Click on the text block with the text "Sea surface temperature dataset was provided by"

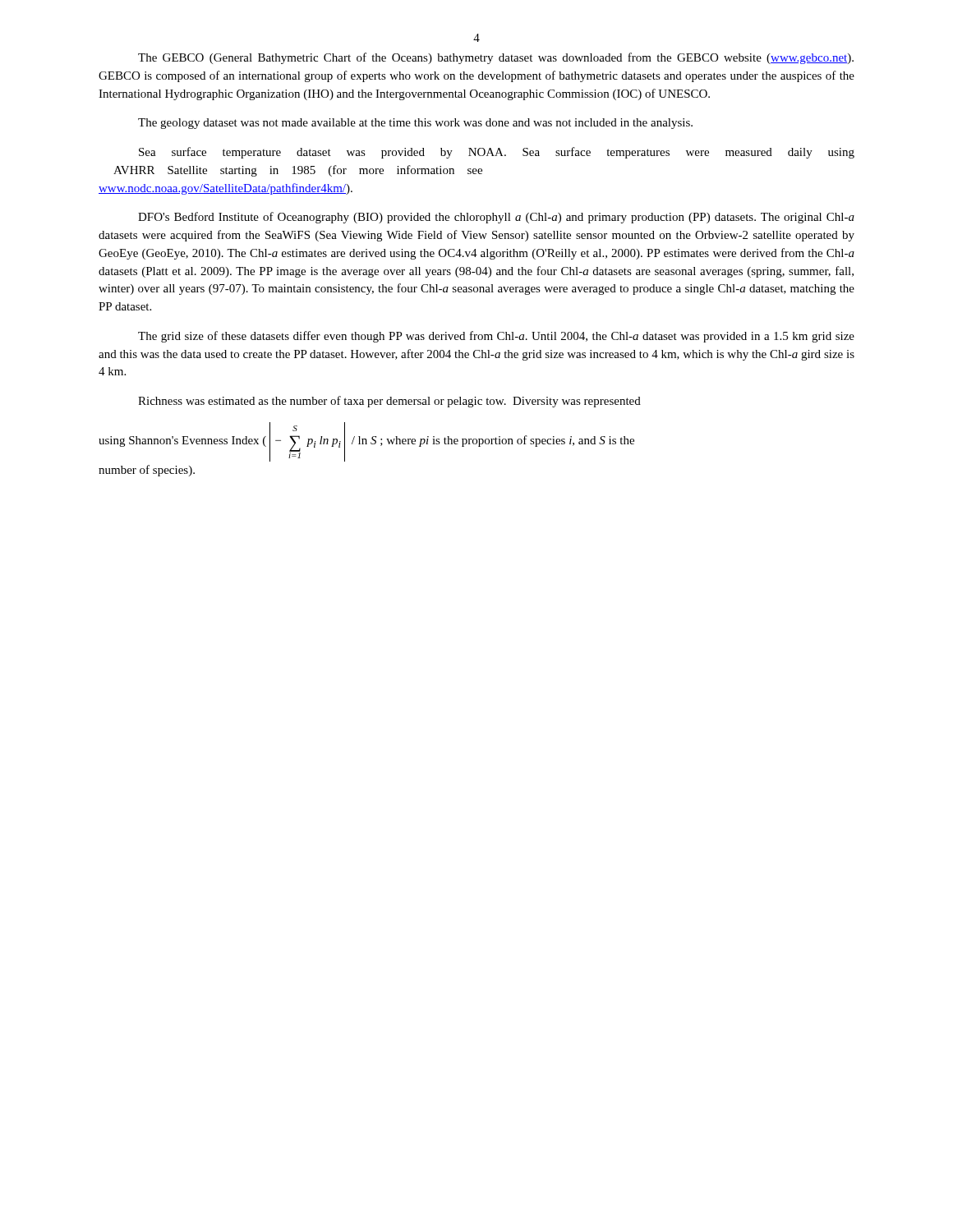coord(476,171)
